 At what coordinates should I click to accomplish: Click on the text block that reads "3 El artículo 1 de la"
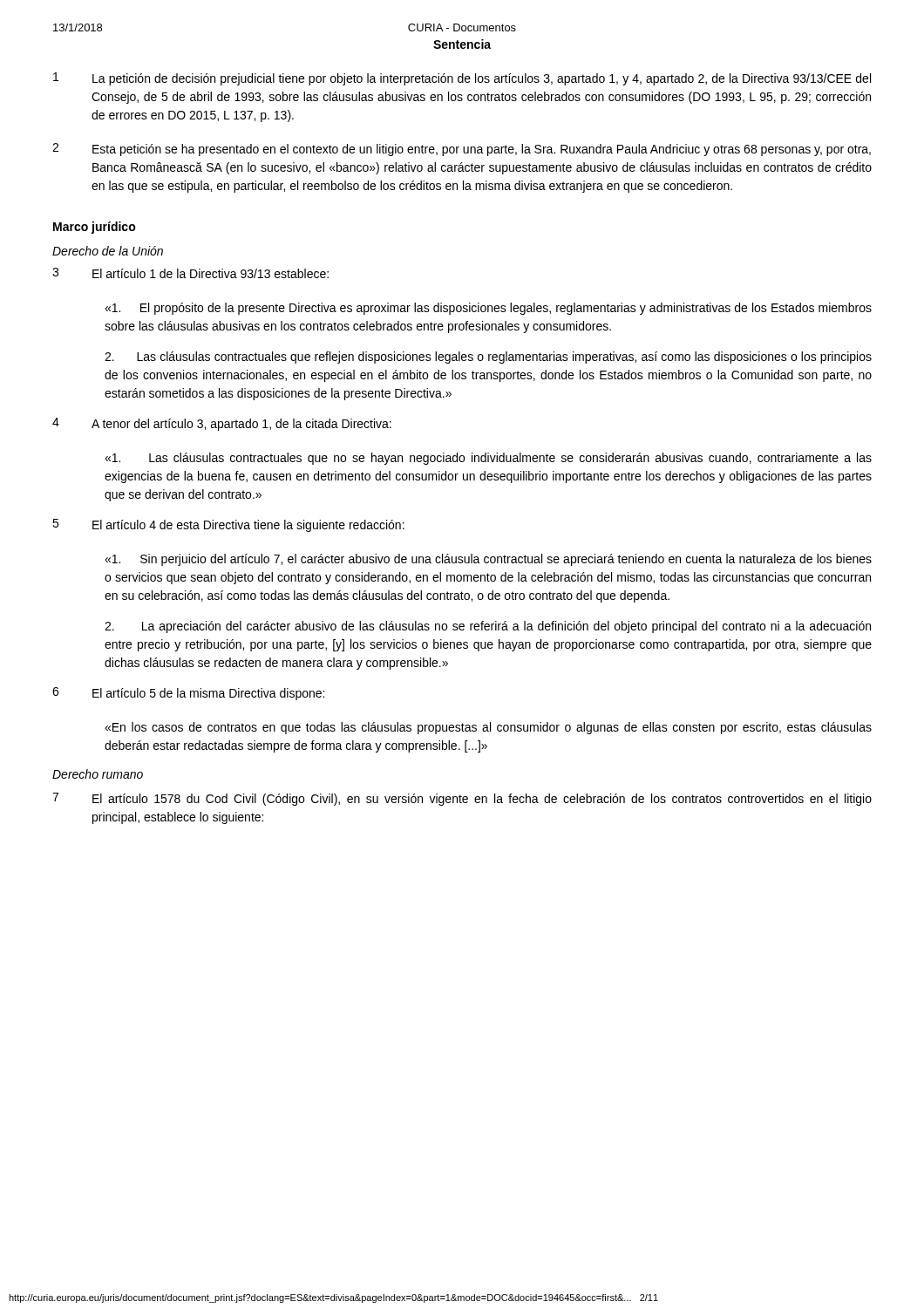click(190, 273)
